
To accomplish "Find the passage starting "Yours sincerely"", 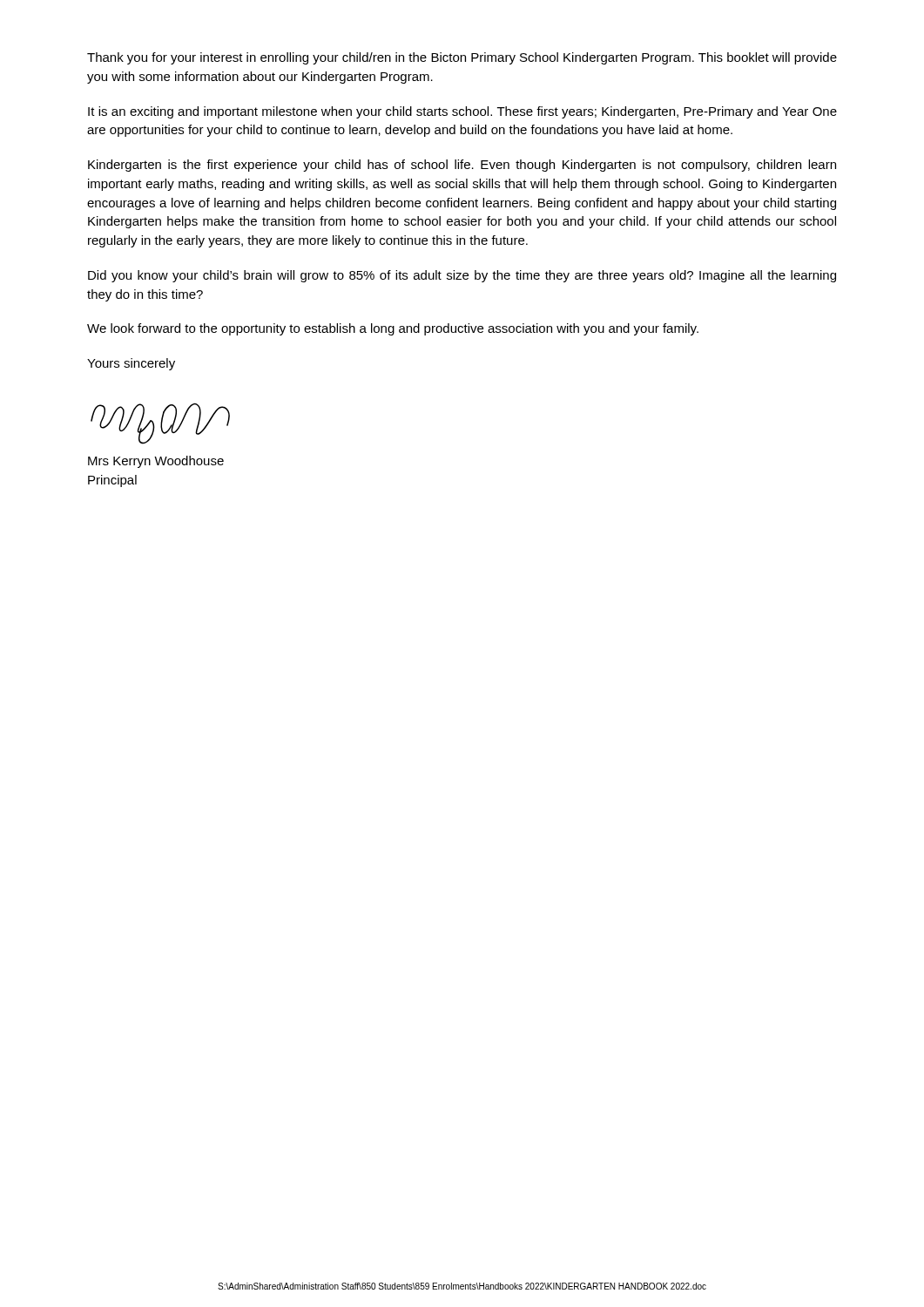I will 131,363.
